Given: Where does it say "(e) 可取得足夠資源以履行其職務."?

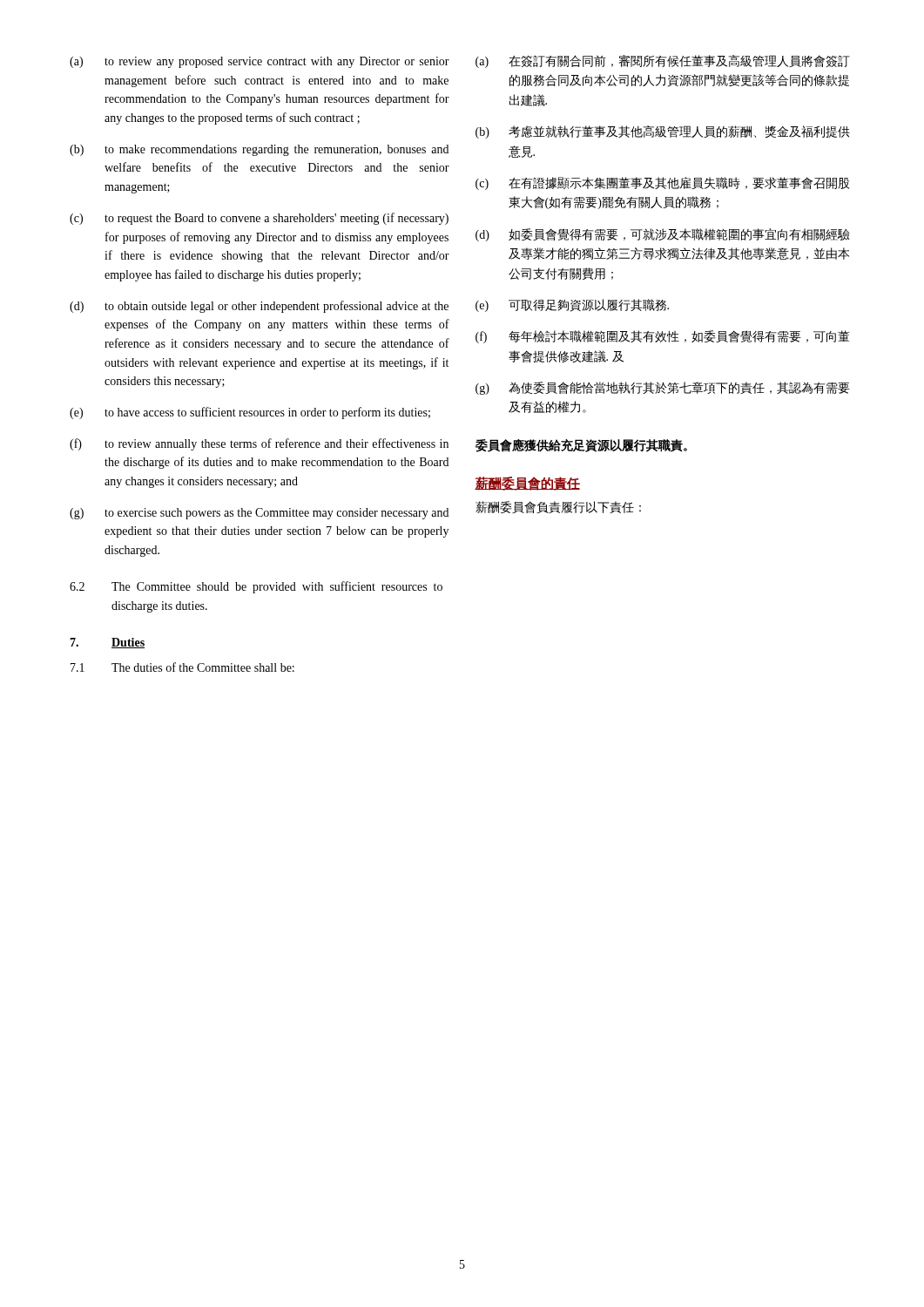Looking at the screenshot, I should pyautogui.click(x=665, y=306).
